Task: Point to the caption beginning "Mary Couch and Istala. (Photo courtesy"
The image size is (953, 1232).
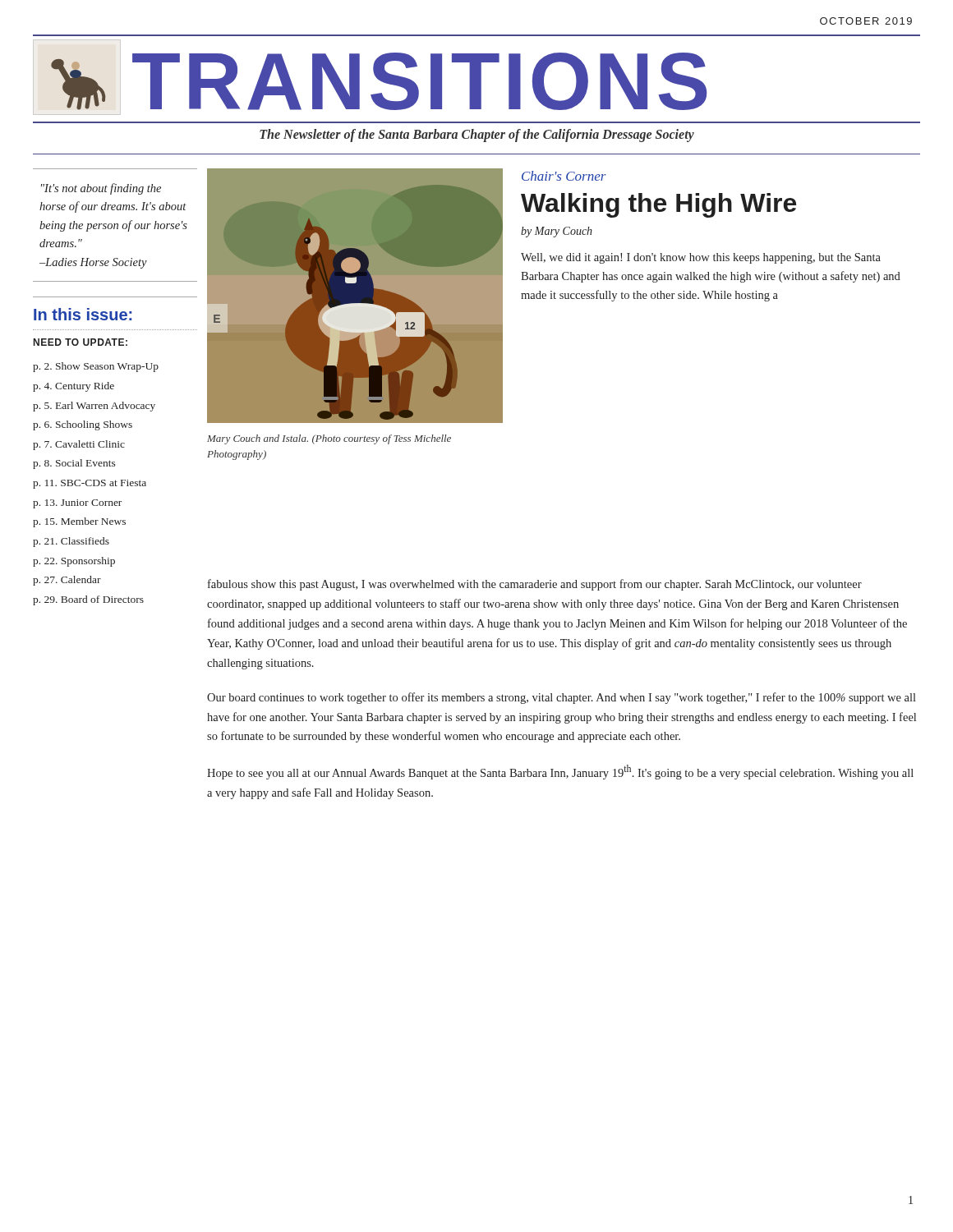Action: tap(329, 446)
